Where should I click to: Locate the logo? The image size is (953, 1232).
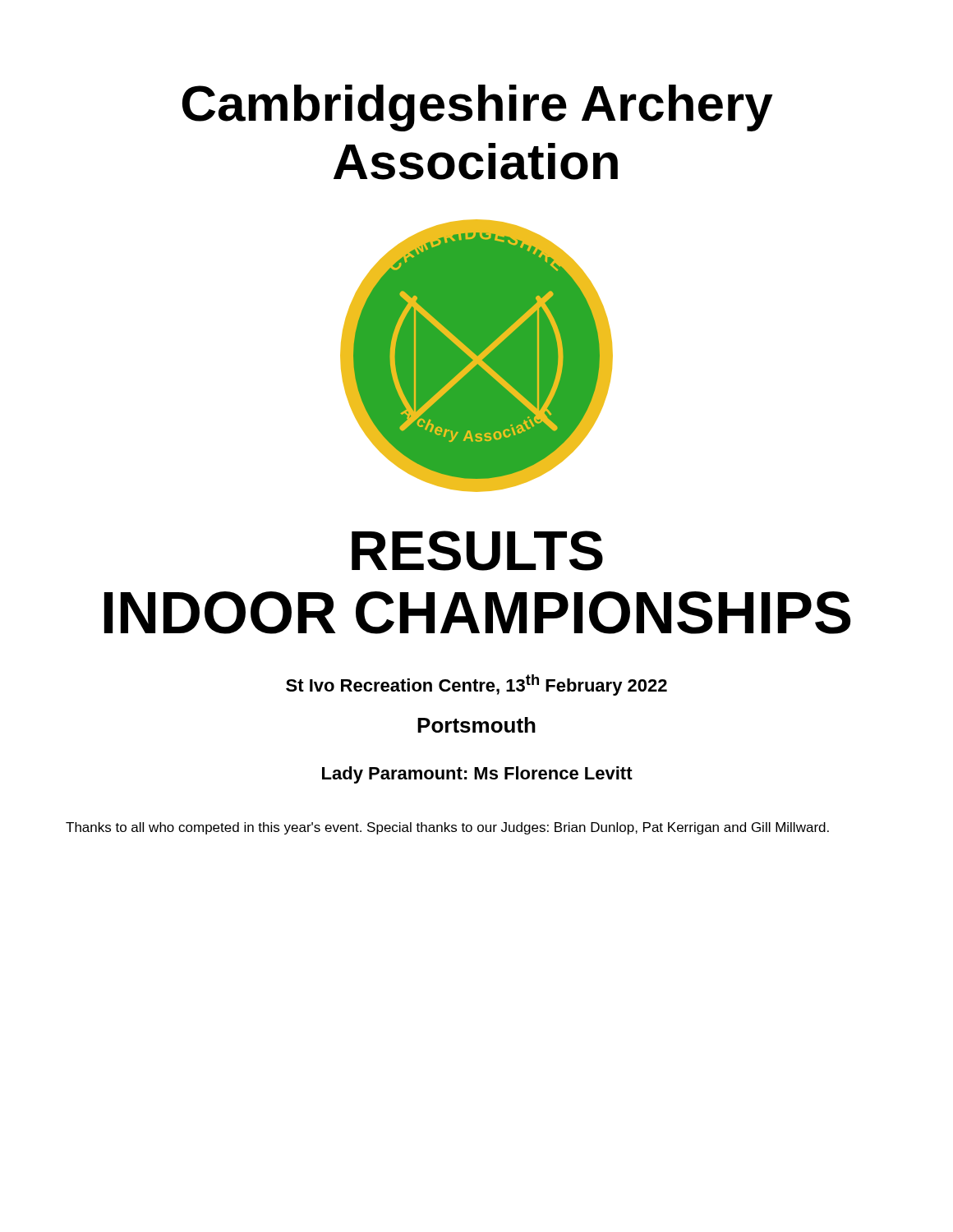[x=476, y=355]
